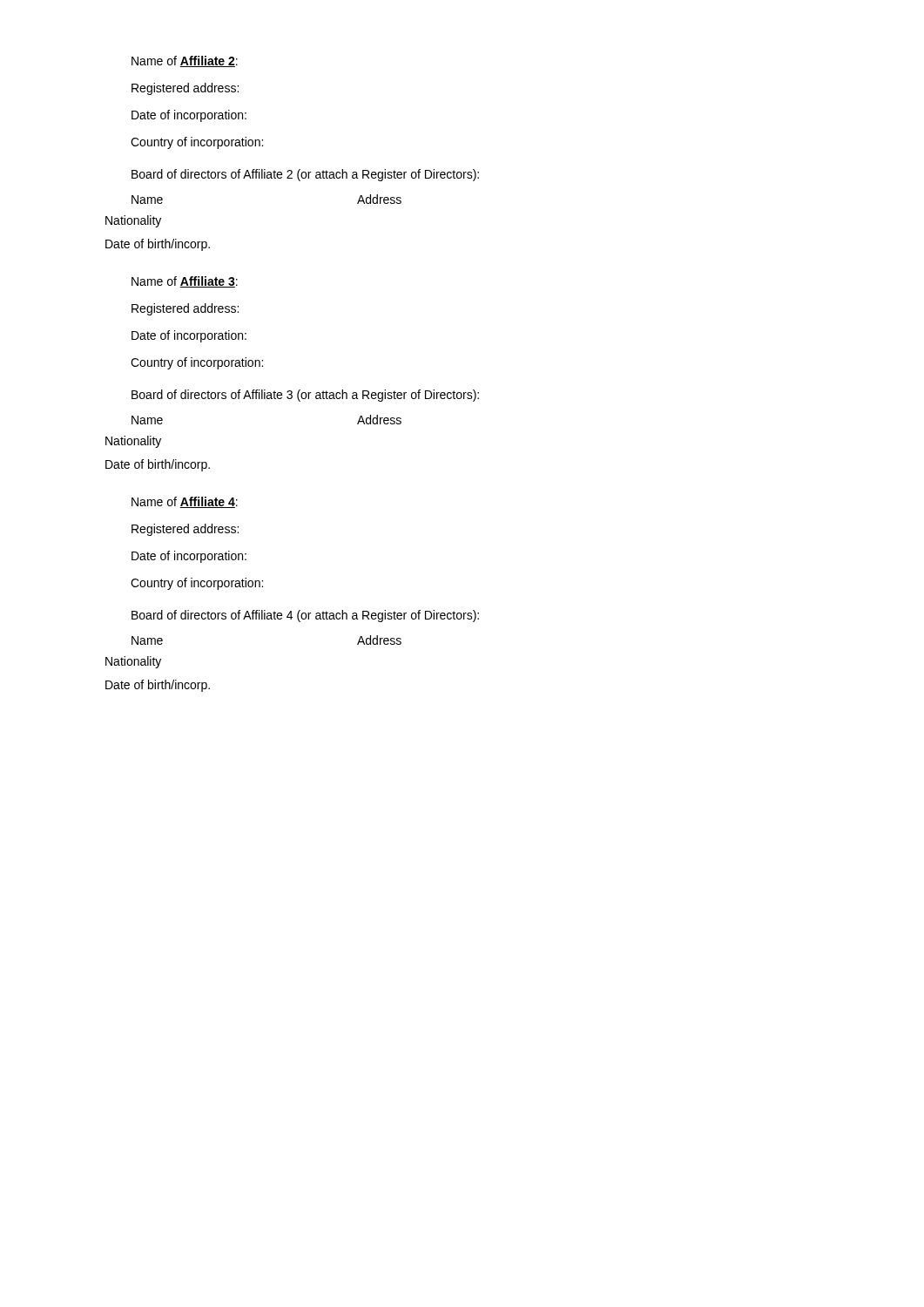Click on the element starting "Name of Affiliate 2:"

185,61
